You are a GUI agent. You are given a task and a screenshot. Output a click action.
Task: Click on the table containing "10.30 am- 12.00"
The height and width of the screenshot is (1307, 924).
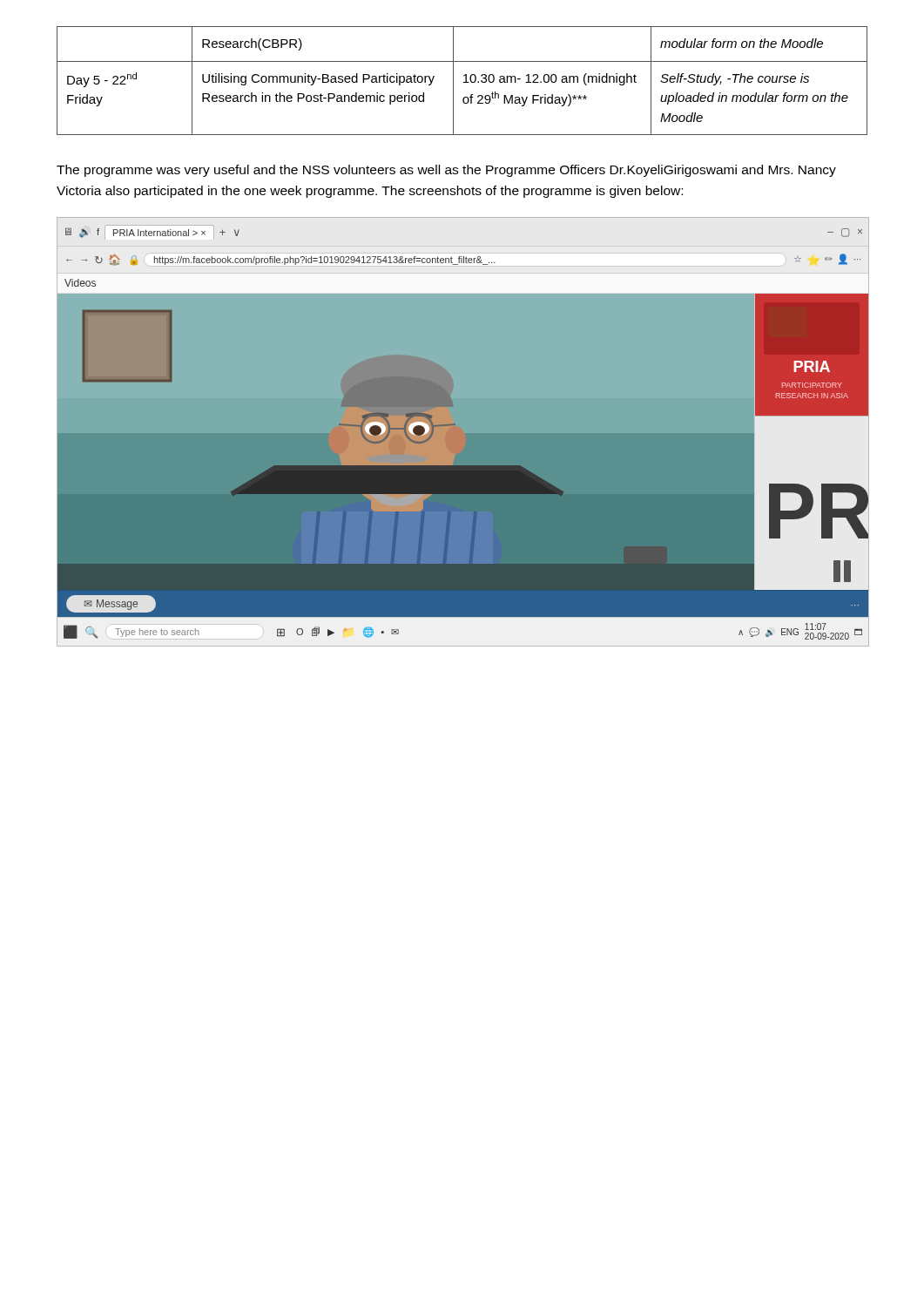pos(462,81)
